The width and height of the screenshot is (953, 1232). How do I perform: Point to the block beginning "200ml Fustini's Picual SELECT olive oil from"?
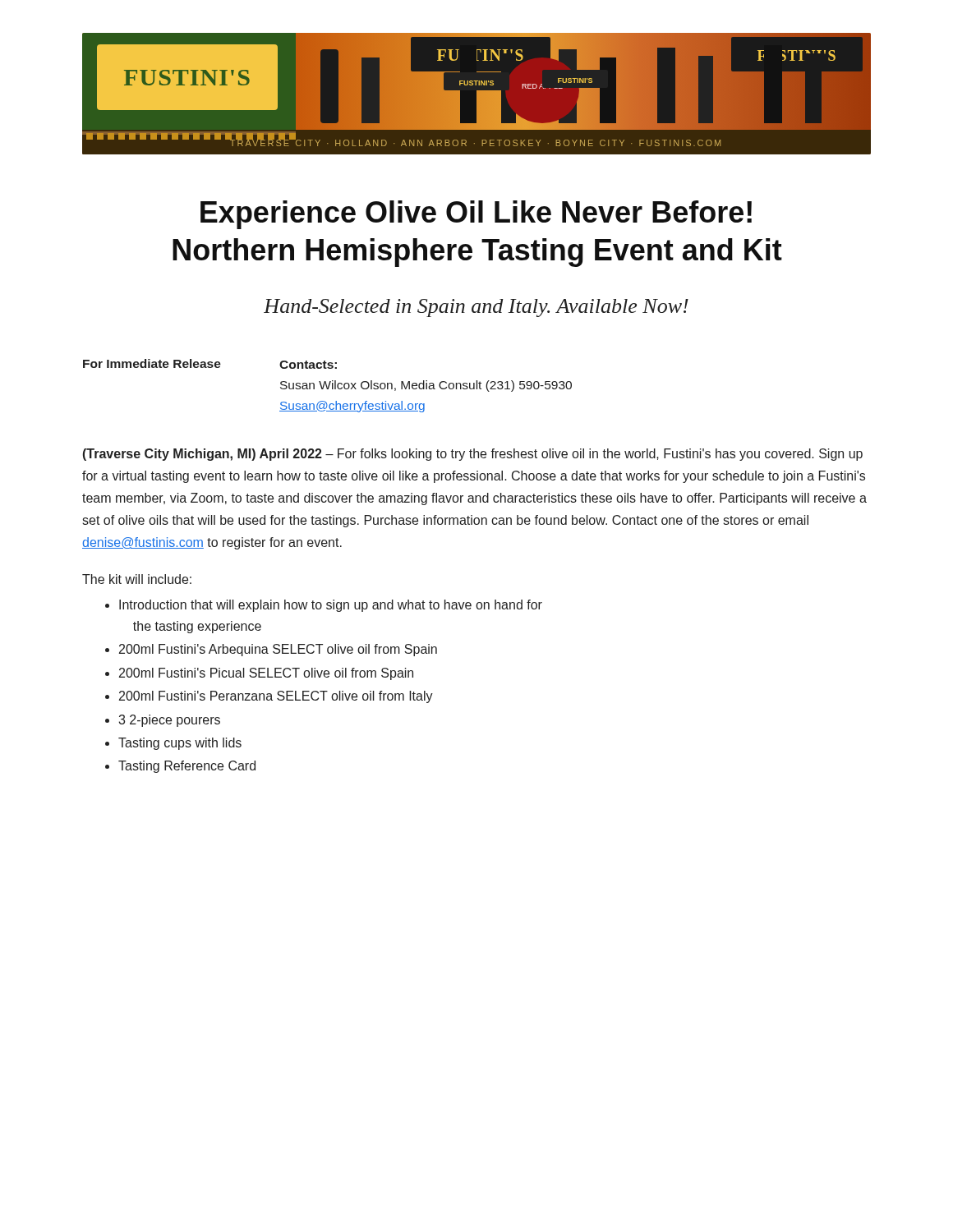[266, 673]
